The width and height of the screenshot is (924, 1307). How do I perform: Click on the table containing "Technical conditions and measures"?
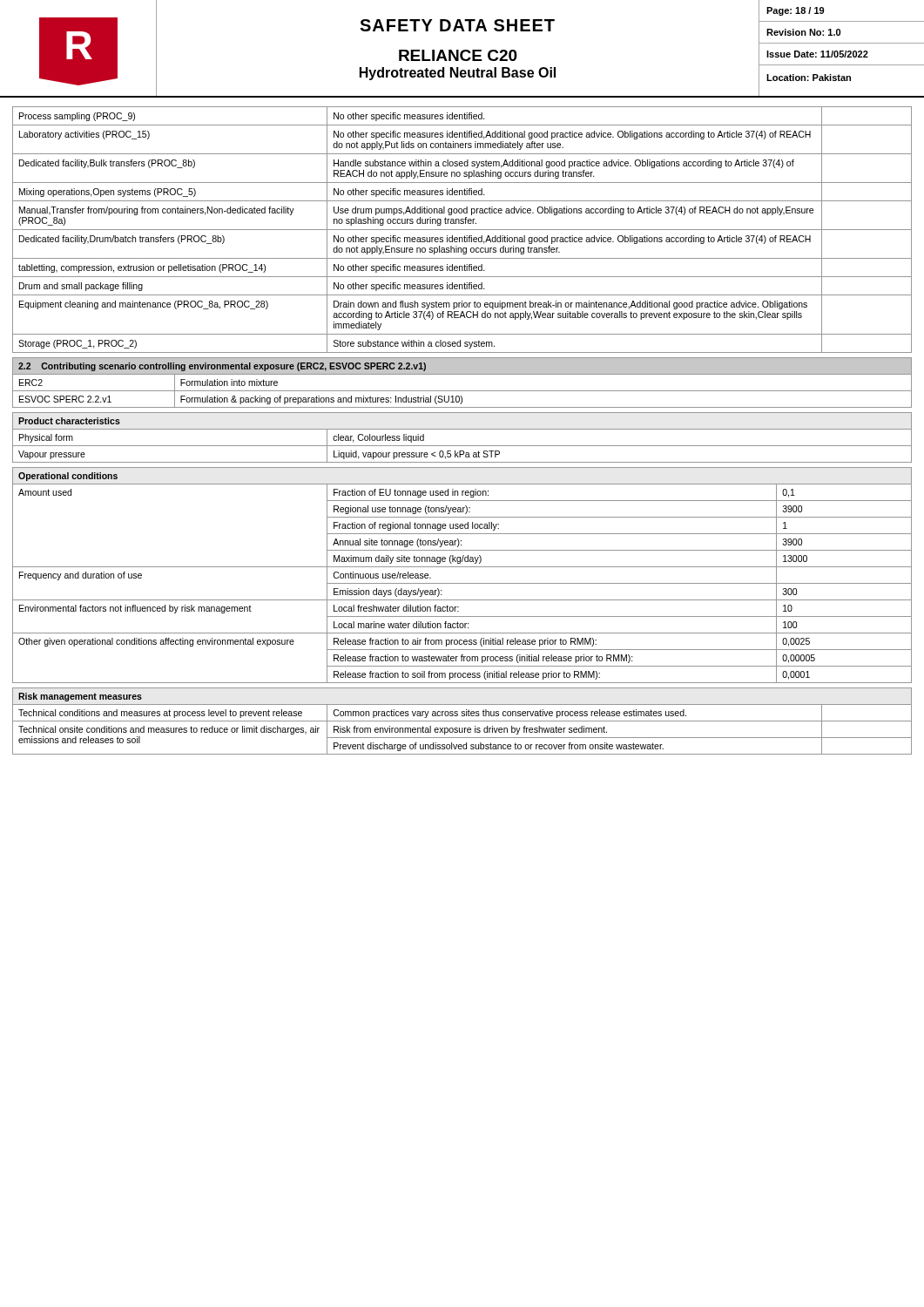tap(462, 729)
